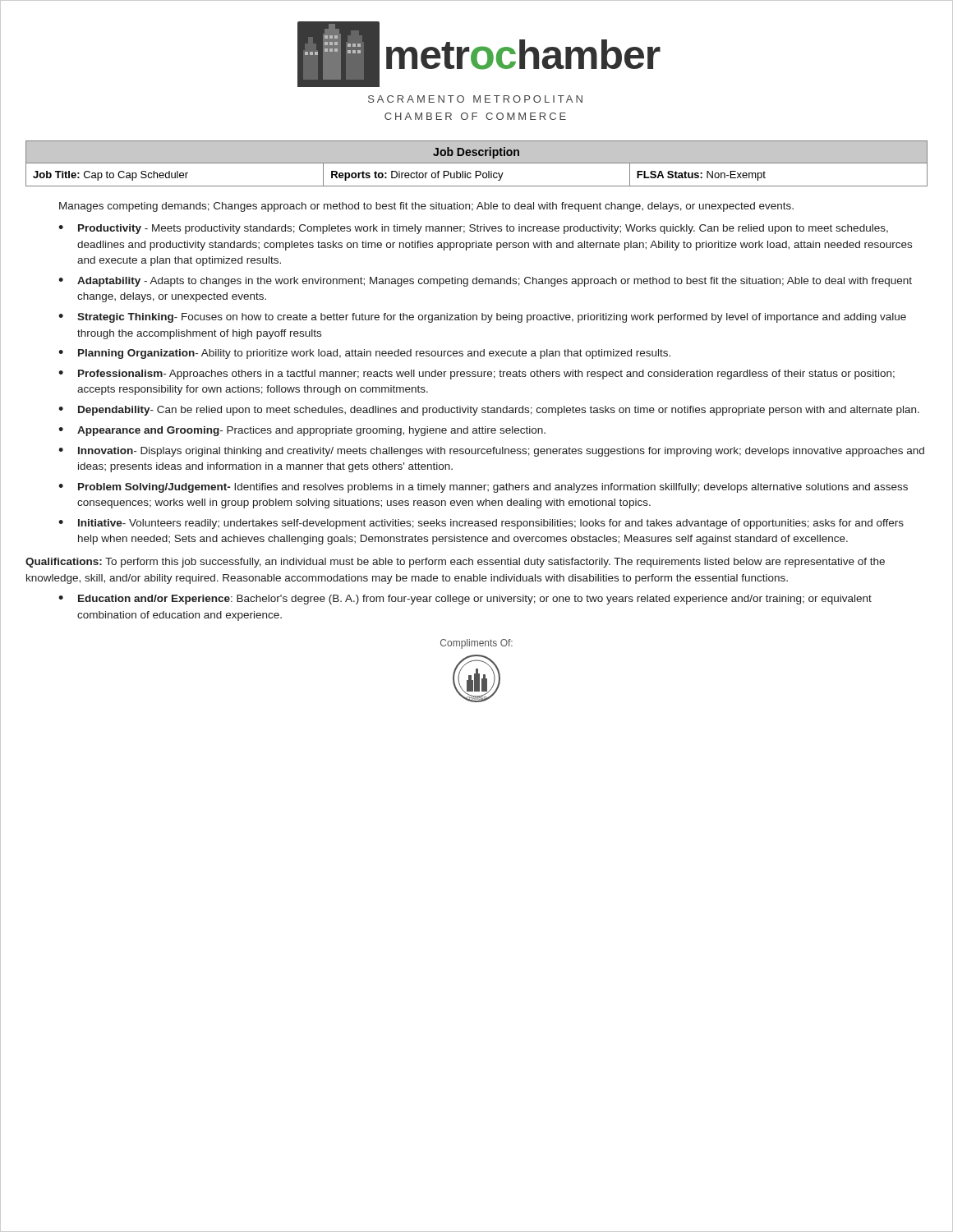Image resolution: width=953 pixels, height=1232 pixels.
Task: Find the block on this page that starts "• Planning Organization- Ability to prioritize"
Action: click(365, 353)
